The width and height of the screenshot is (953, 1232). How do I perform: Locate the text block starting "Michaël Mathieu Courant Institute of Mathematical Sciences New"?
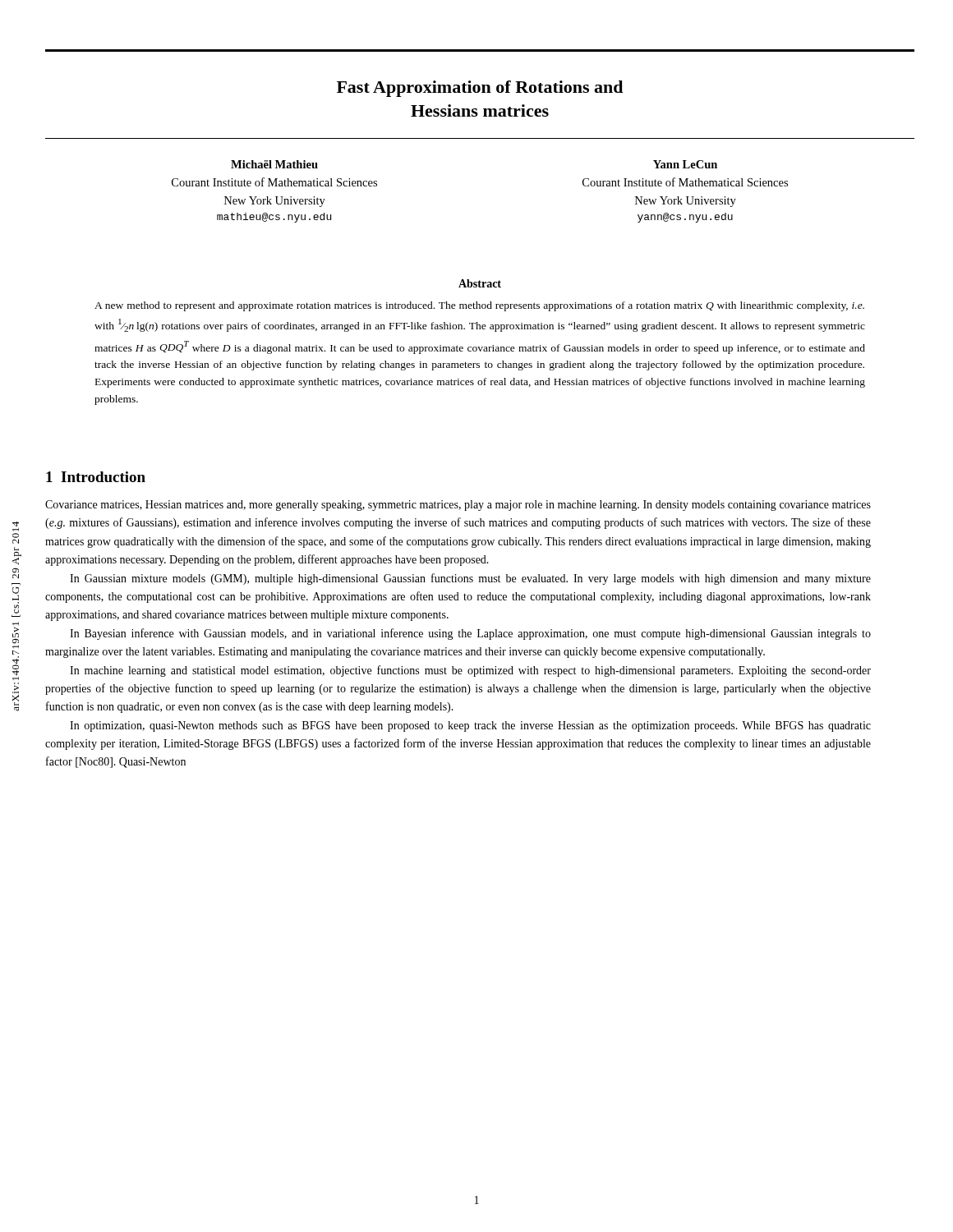click(274, 191)
